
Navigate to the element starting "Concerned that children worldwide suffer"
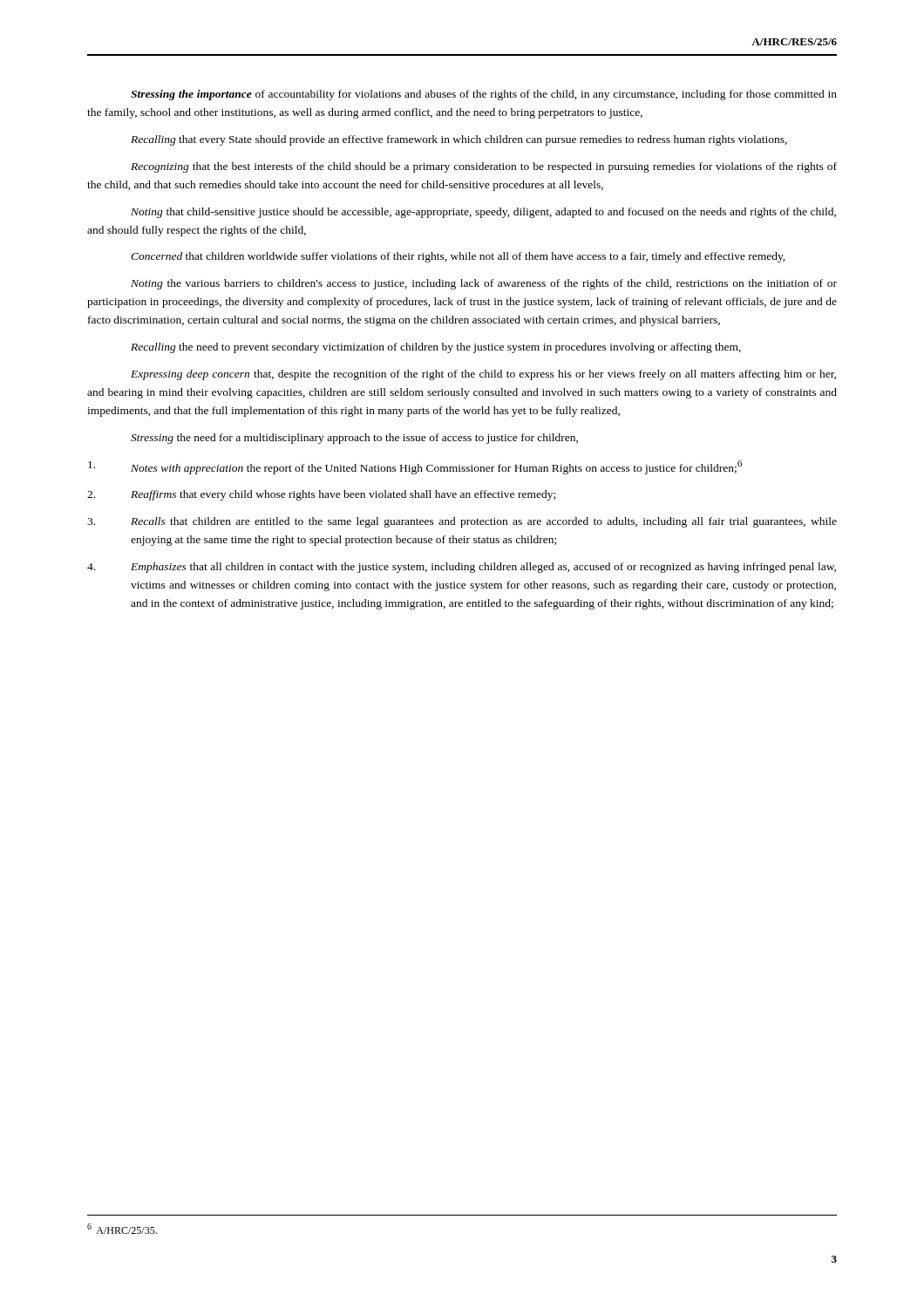click(458, 256)
